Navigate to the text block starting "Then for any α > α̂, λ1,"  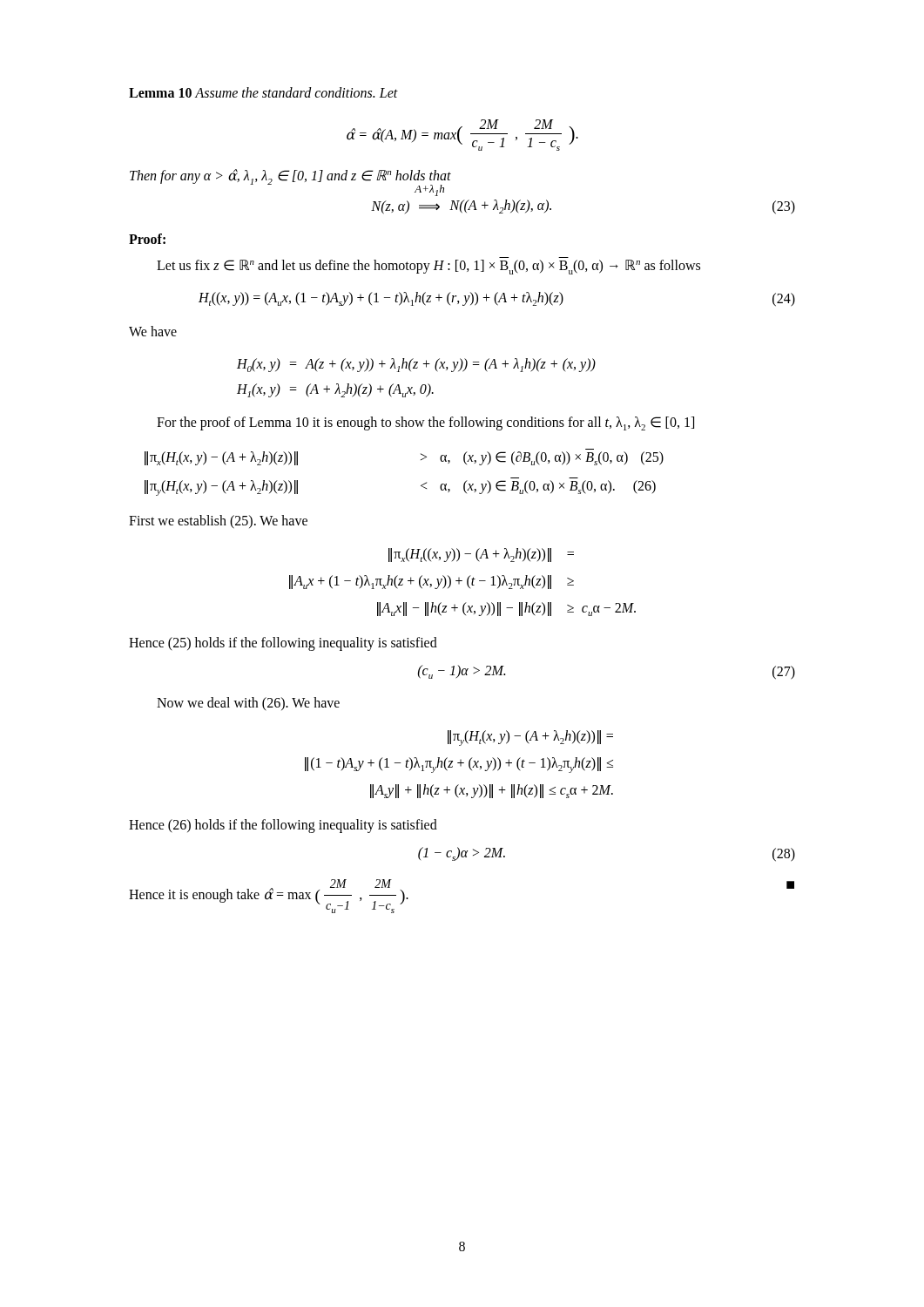(290, 176)
